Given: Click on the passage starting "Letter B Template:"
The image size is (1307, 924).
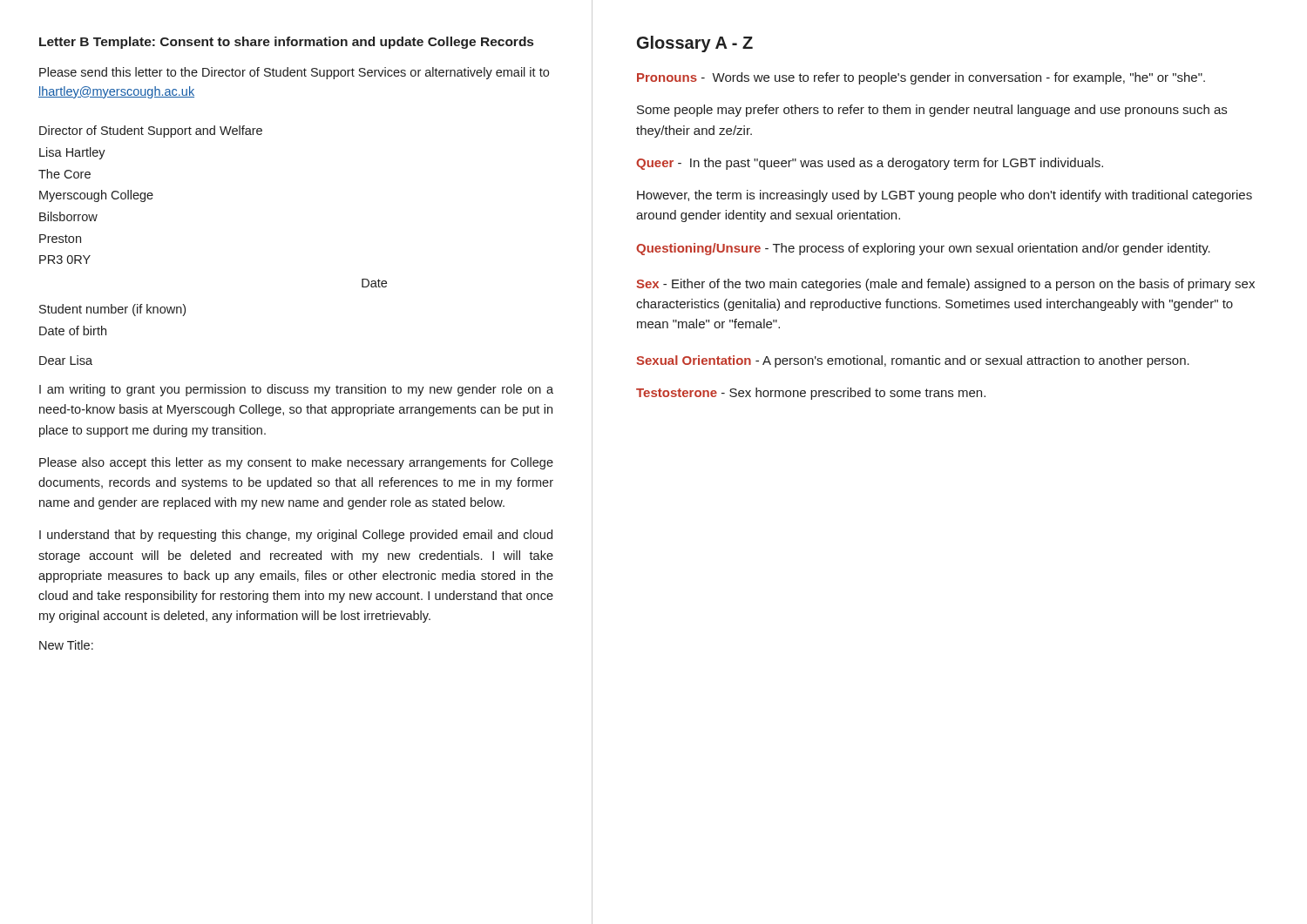Looking at the screenshot, I should (x=286, y=41).
